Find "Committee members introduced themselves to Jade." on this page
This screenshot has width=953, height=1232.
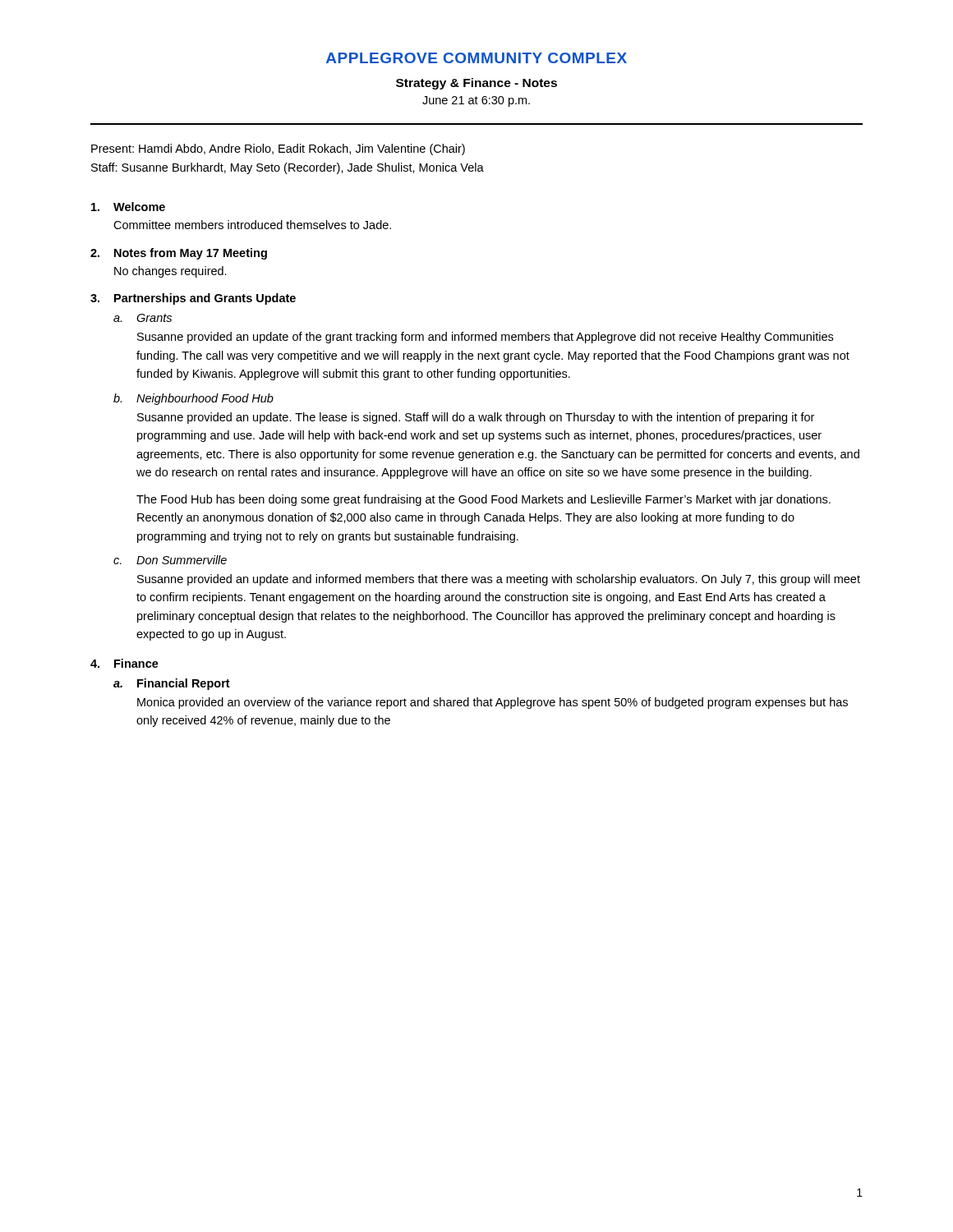(x=253, y=225)
